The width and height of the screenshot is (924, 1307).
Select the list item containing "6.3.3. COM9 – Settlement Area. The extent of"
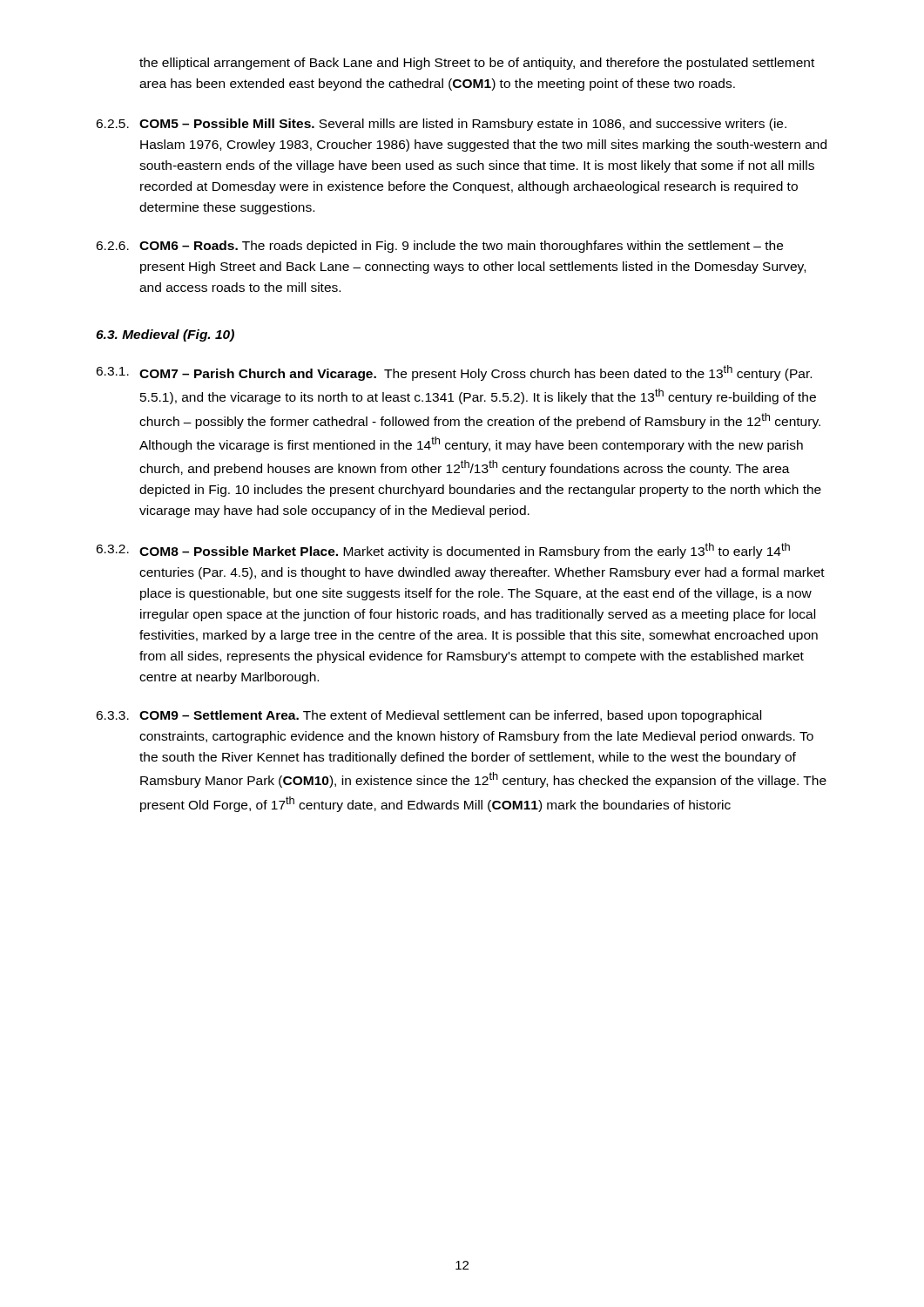(462, 760)
